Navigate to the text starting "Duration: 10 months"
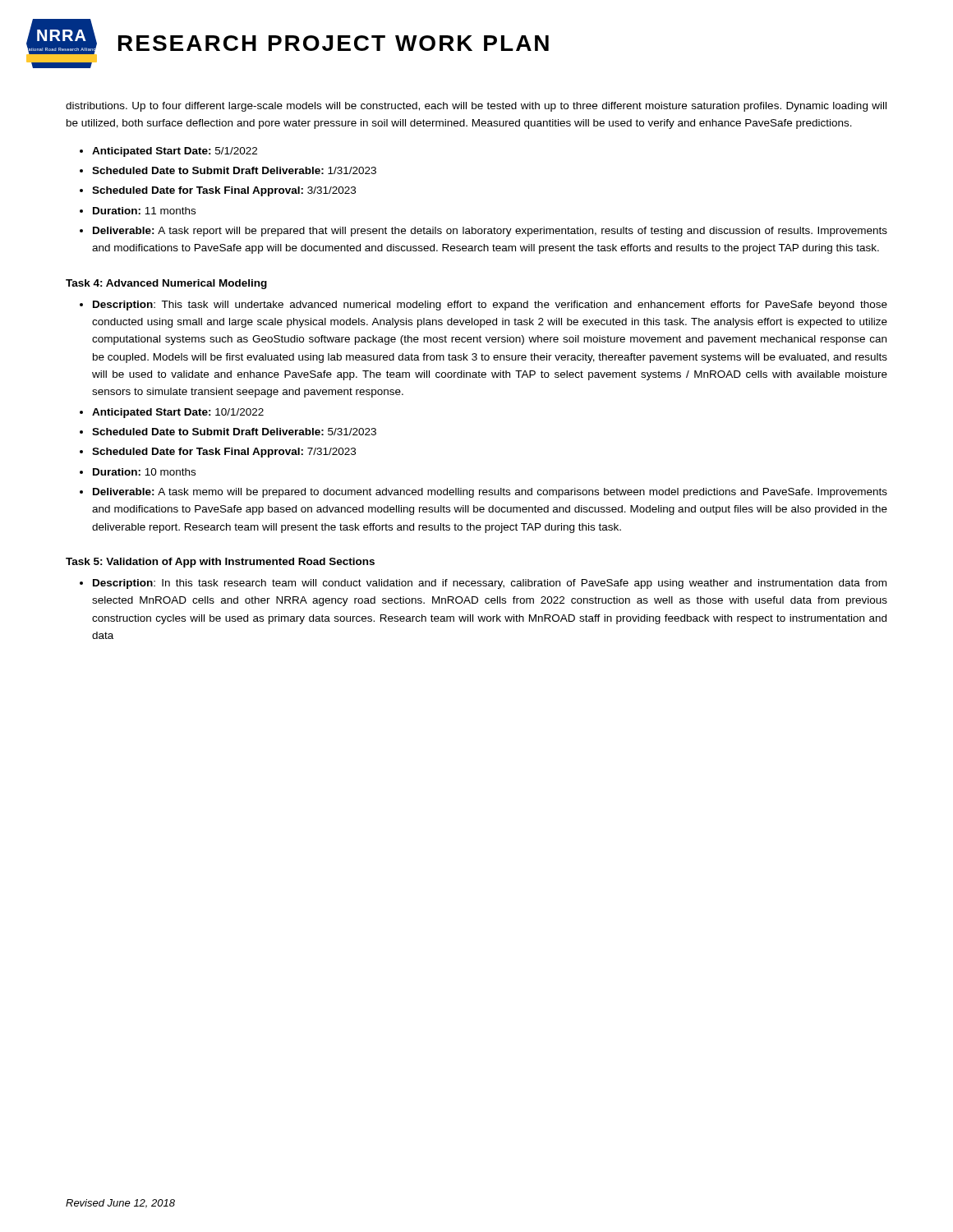The height and width of the screenshot is (1232, 953). [144, 471]
